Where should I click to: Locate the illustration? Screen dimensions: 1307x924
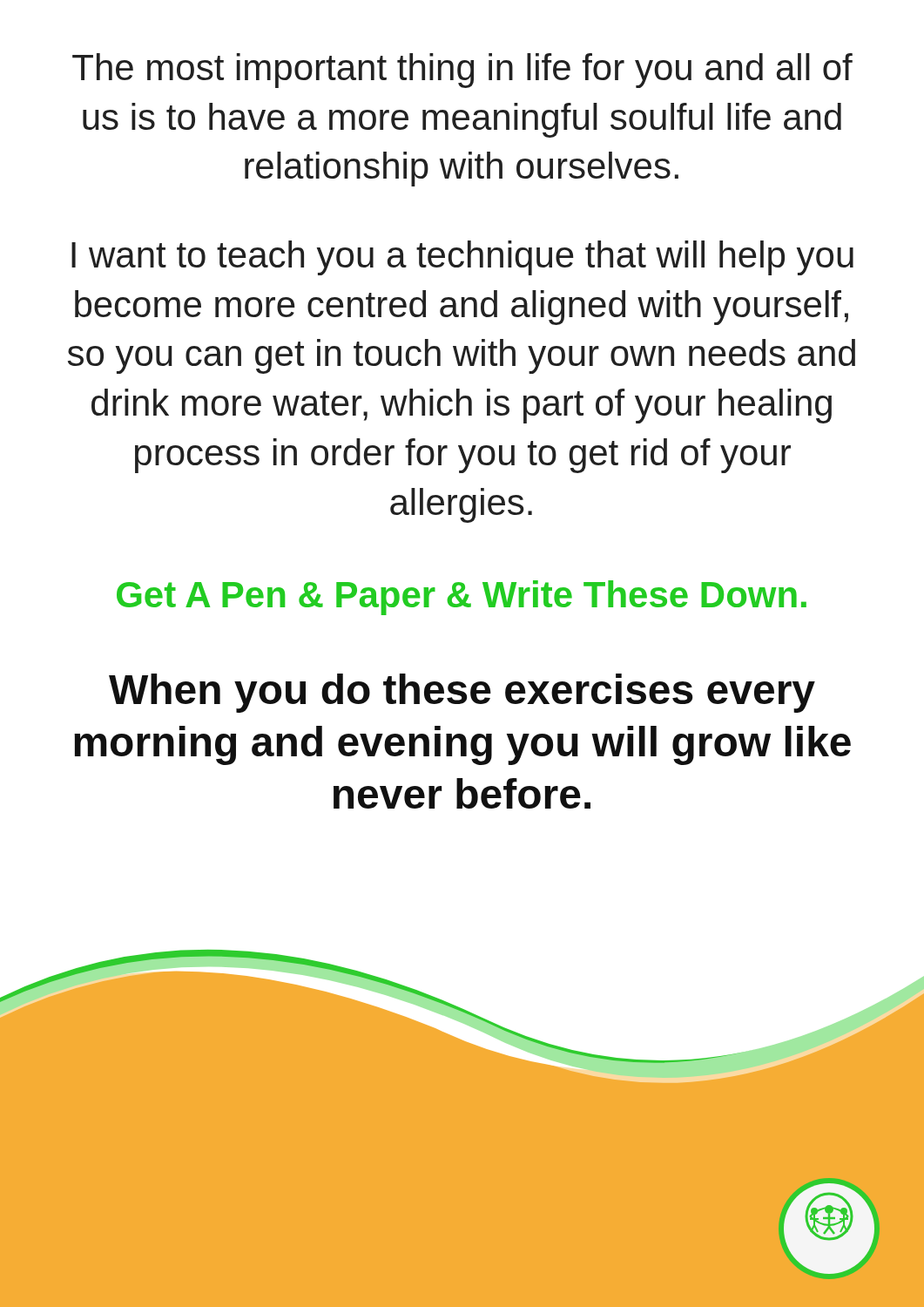coord(462,1080)
